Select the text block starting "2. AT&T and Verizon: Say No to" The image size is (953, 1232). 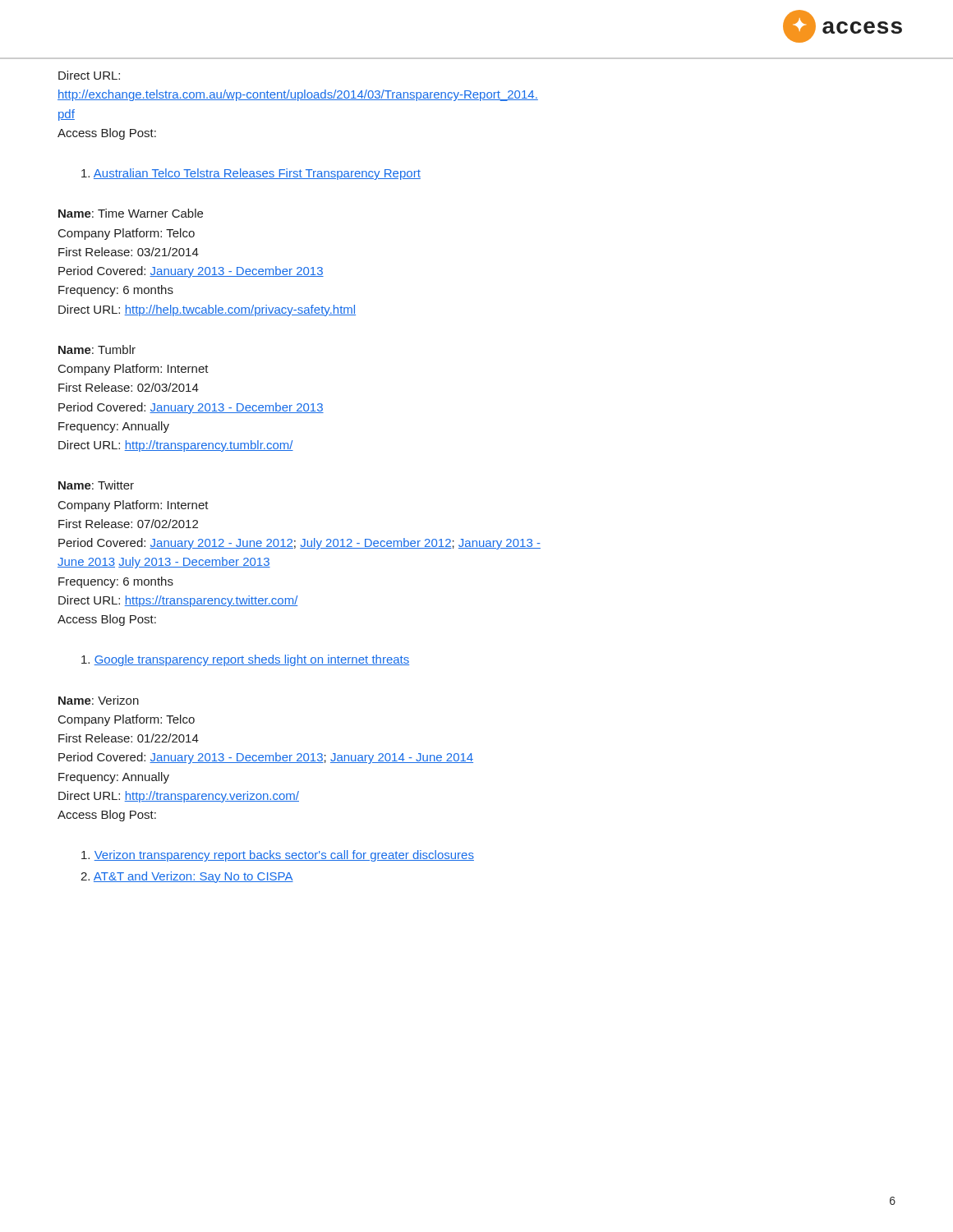pyautogui.click(x=187, y=876)
